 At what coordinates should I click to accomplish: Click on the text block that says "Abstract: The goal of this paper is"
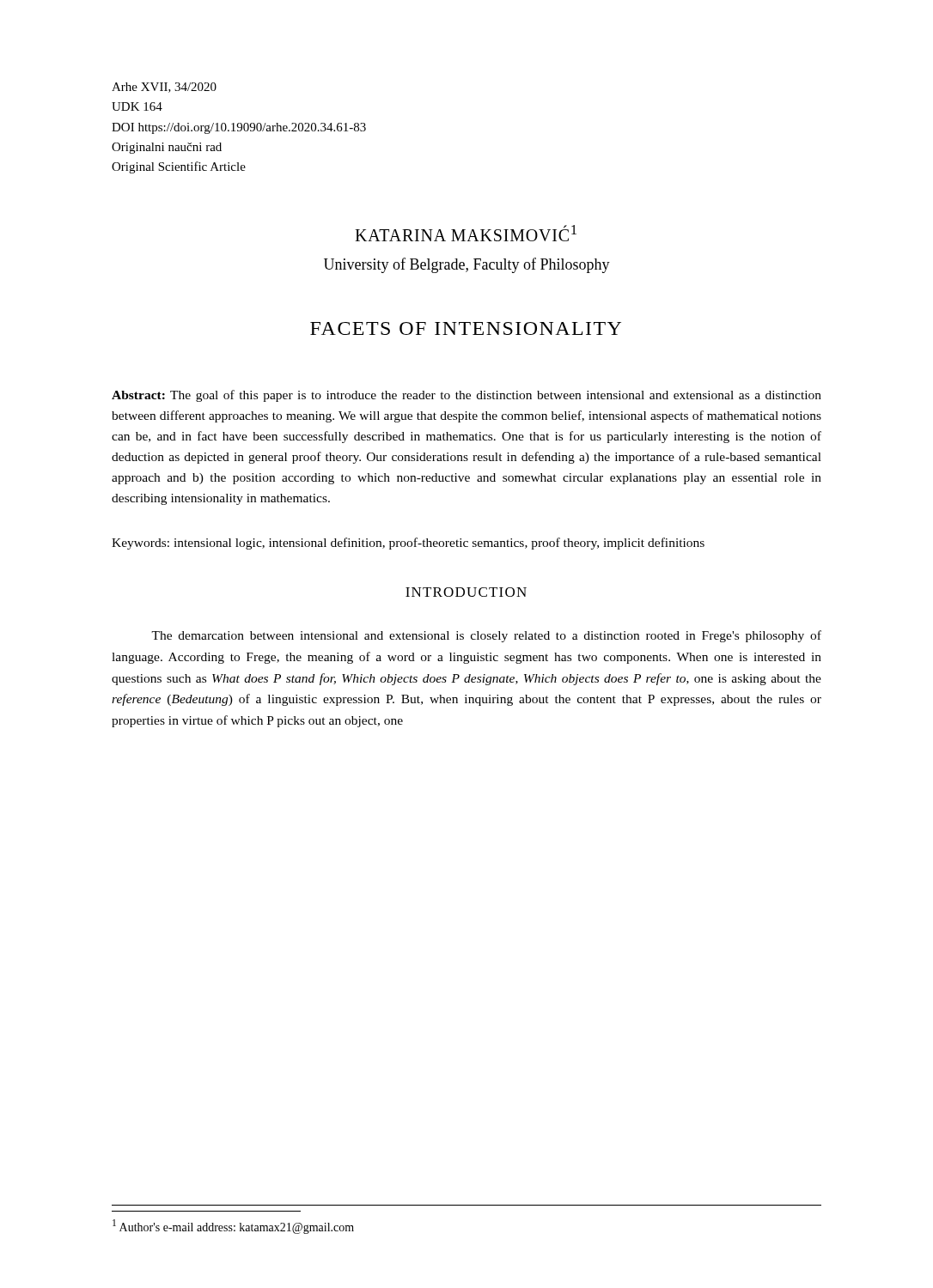pos(466,446)
